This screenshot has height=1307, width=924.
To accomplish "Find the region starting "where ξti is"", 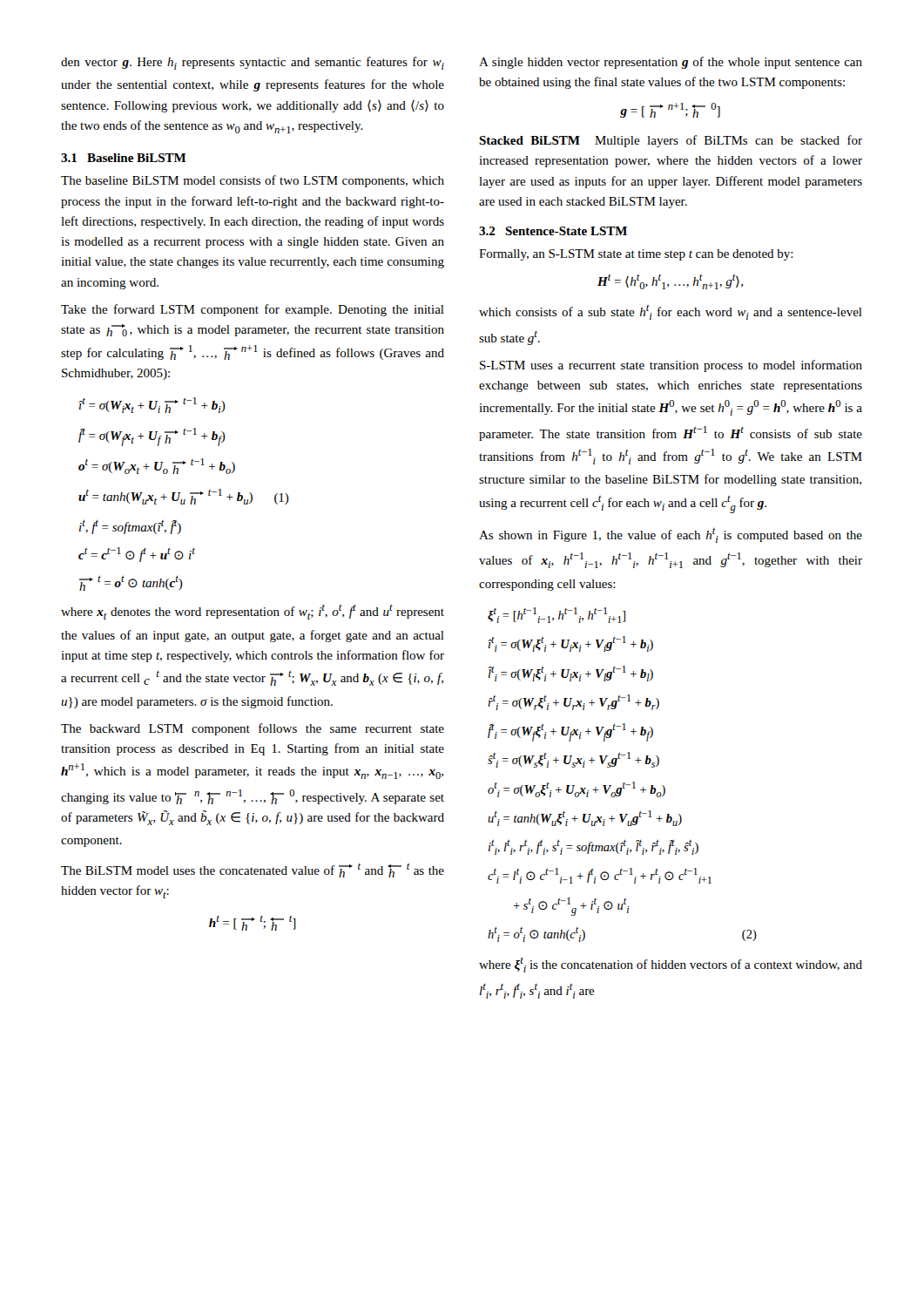I will click(671, 978).
